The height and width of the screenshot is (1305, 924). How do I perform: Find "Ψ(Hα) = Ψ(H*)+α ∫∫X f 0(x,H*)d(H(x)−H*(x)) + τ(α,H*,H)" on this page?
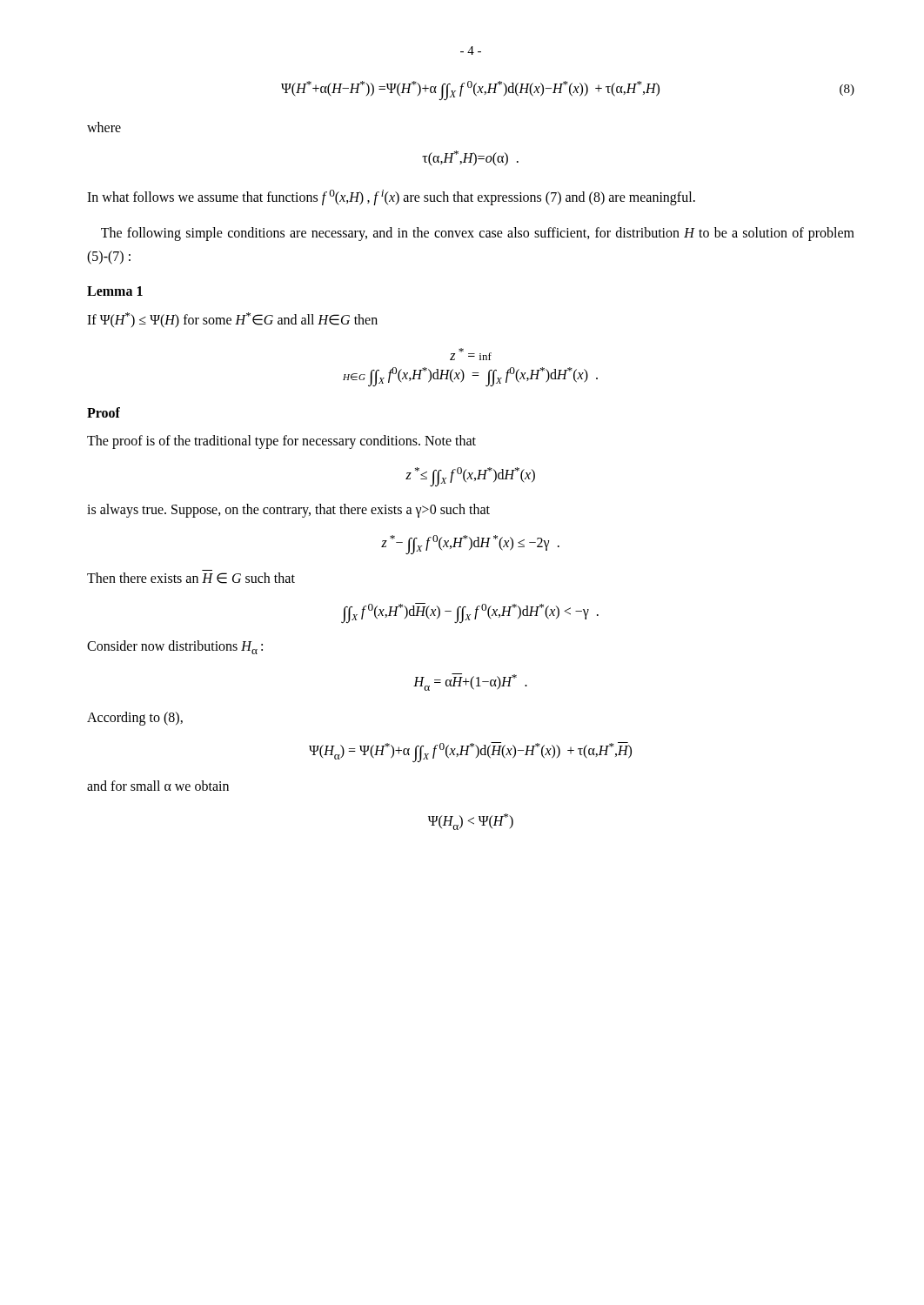471,751
